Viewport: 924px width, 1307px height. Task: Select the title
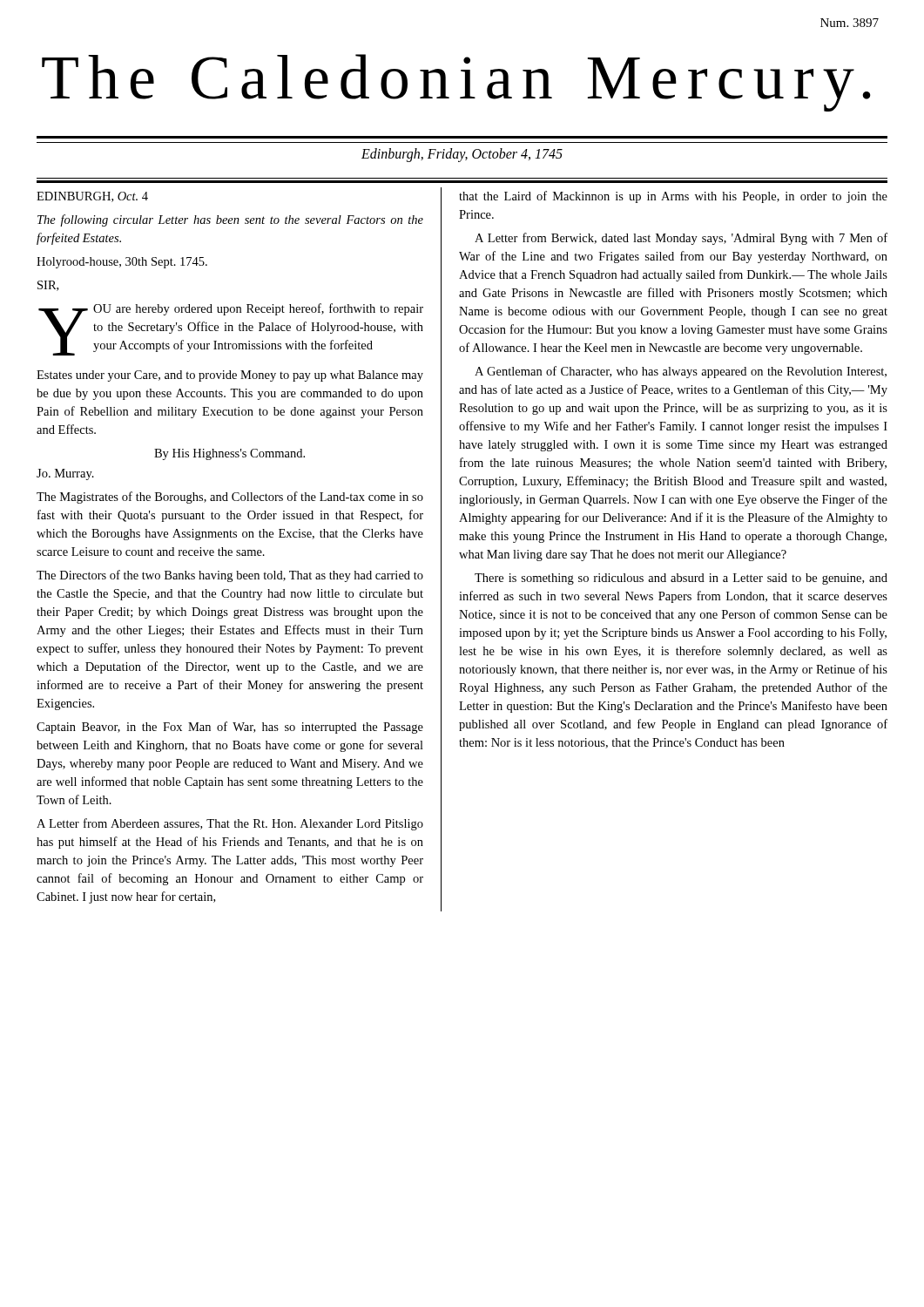point(462,78)
